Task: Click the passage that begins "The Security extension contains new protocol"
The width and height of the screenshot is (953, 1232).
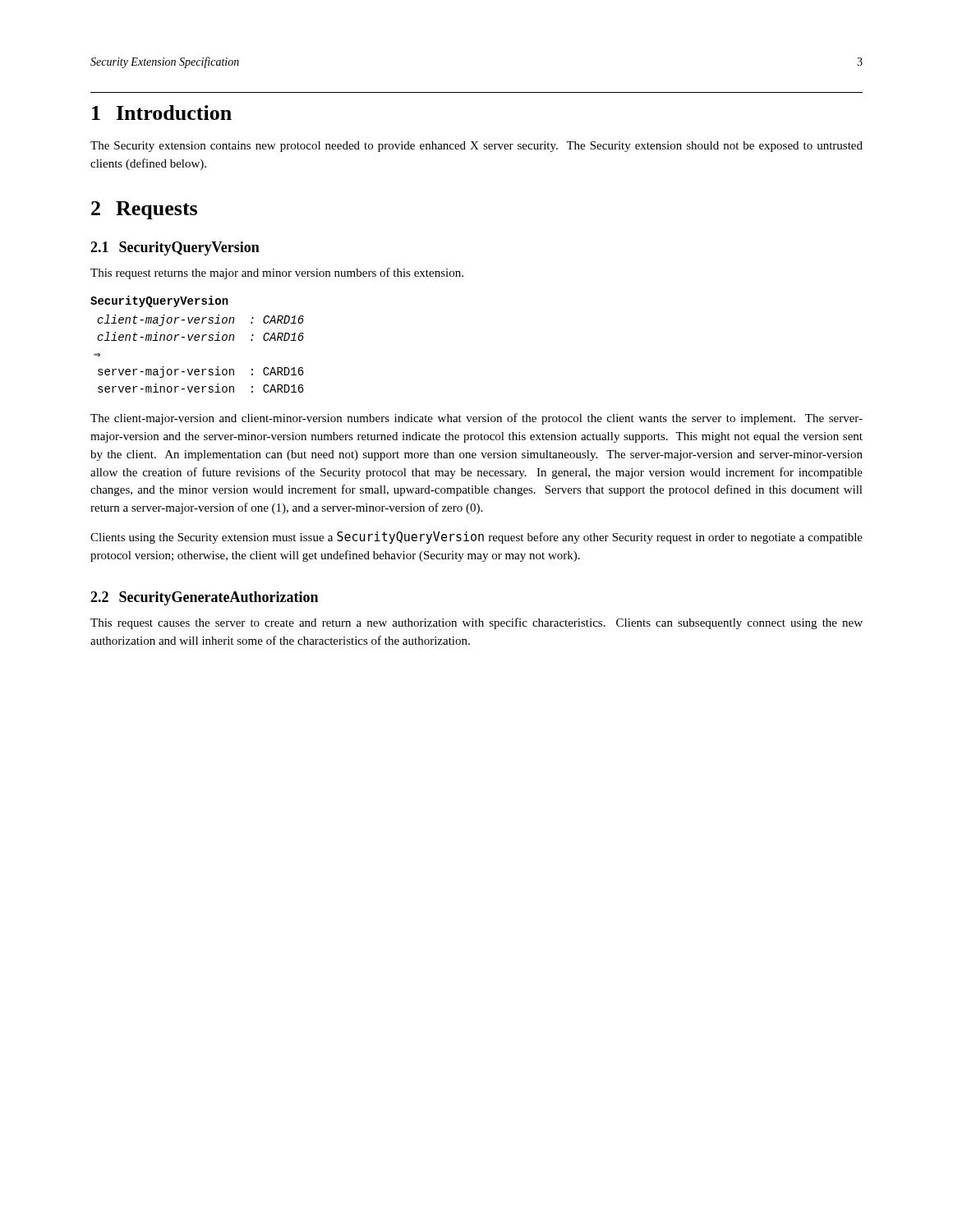Action: click(476, 154)
